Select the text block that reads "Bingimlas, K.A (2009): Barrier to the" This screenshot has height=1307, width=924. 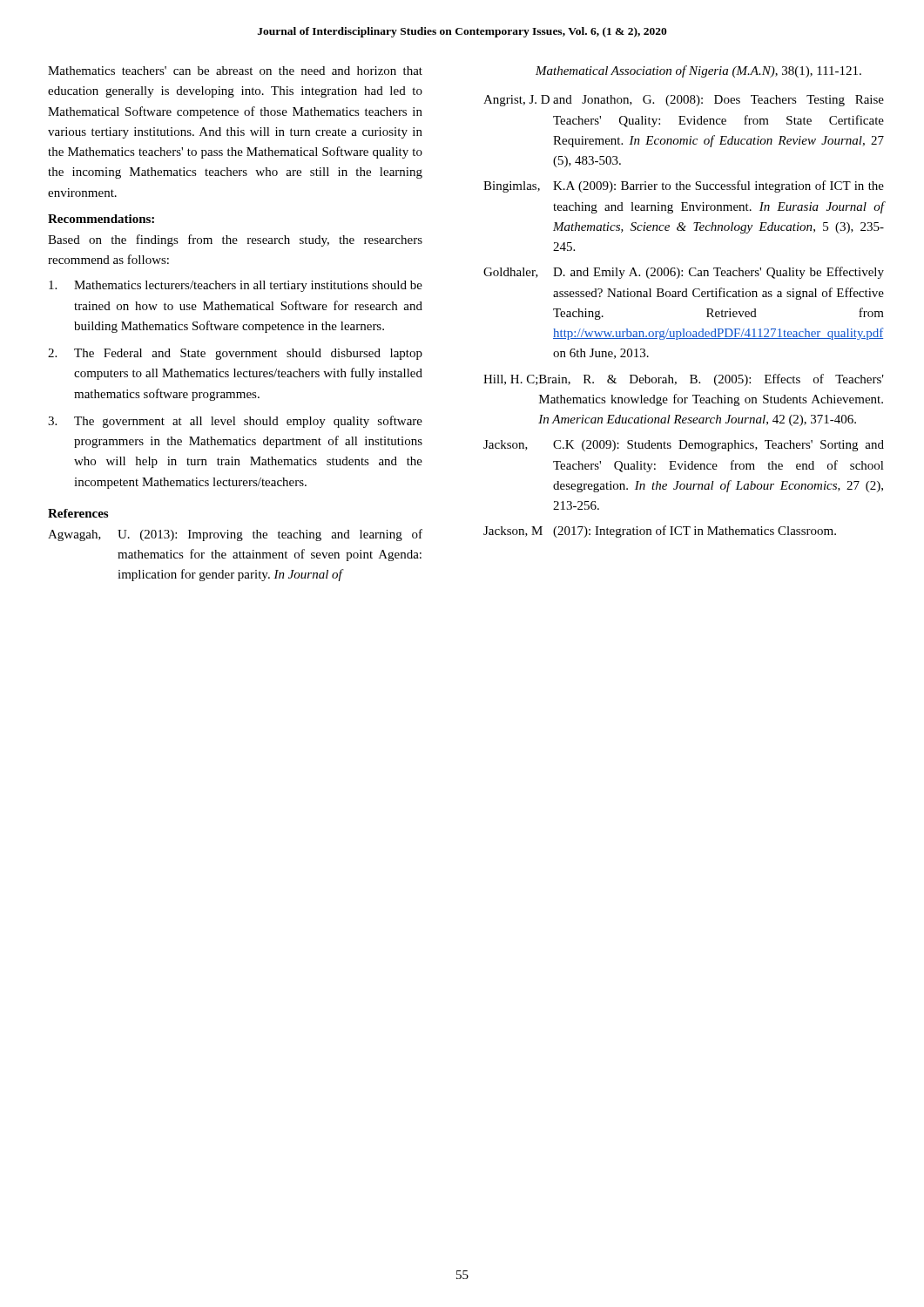click(x=684, y=217)
